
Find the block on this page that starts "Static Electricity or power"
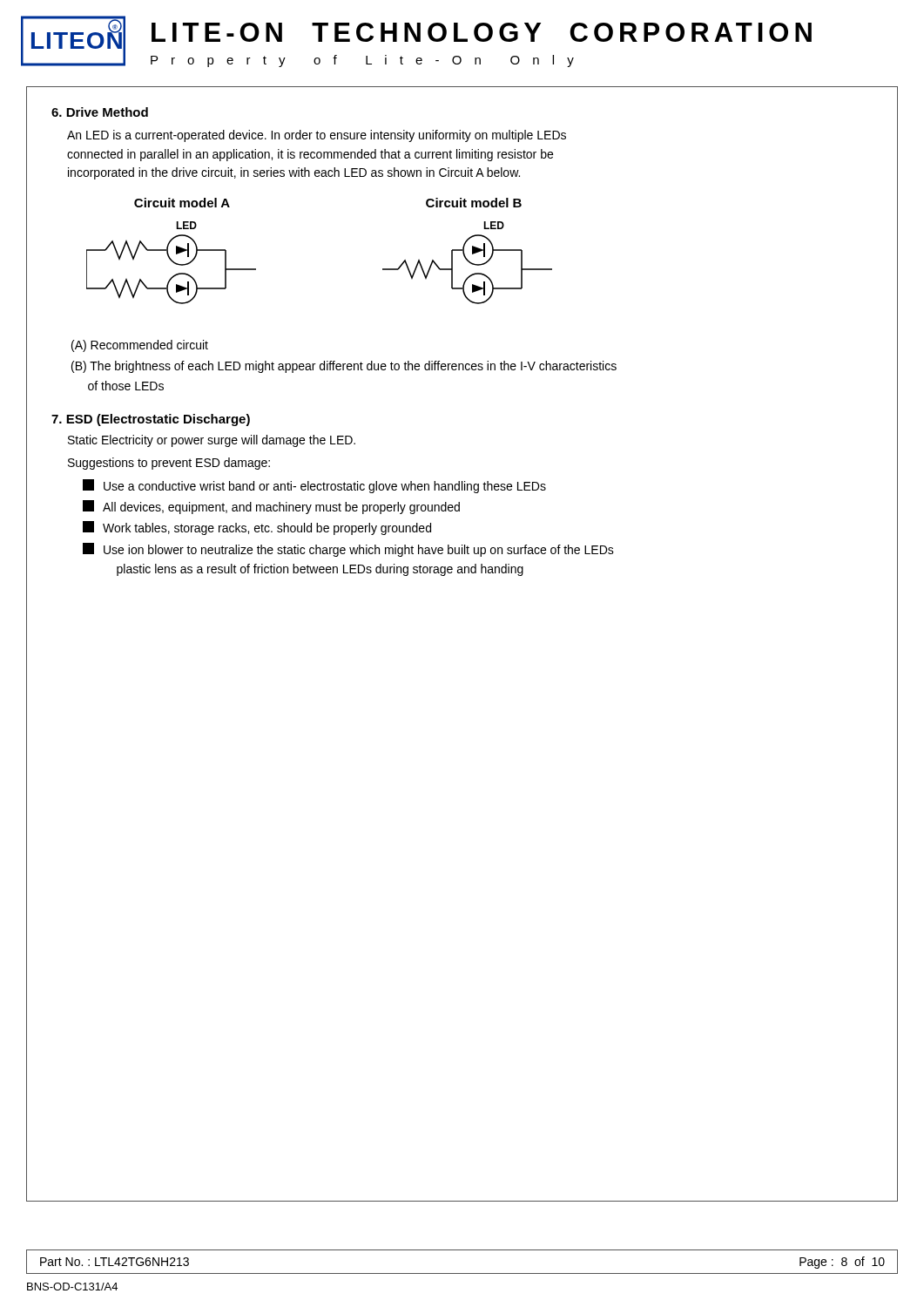click(x=212, y=440)
